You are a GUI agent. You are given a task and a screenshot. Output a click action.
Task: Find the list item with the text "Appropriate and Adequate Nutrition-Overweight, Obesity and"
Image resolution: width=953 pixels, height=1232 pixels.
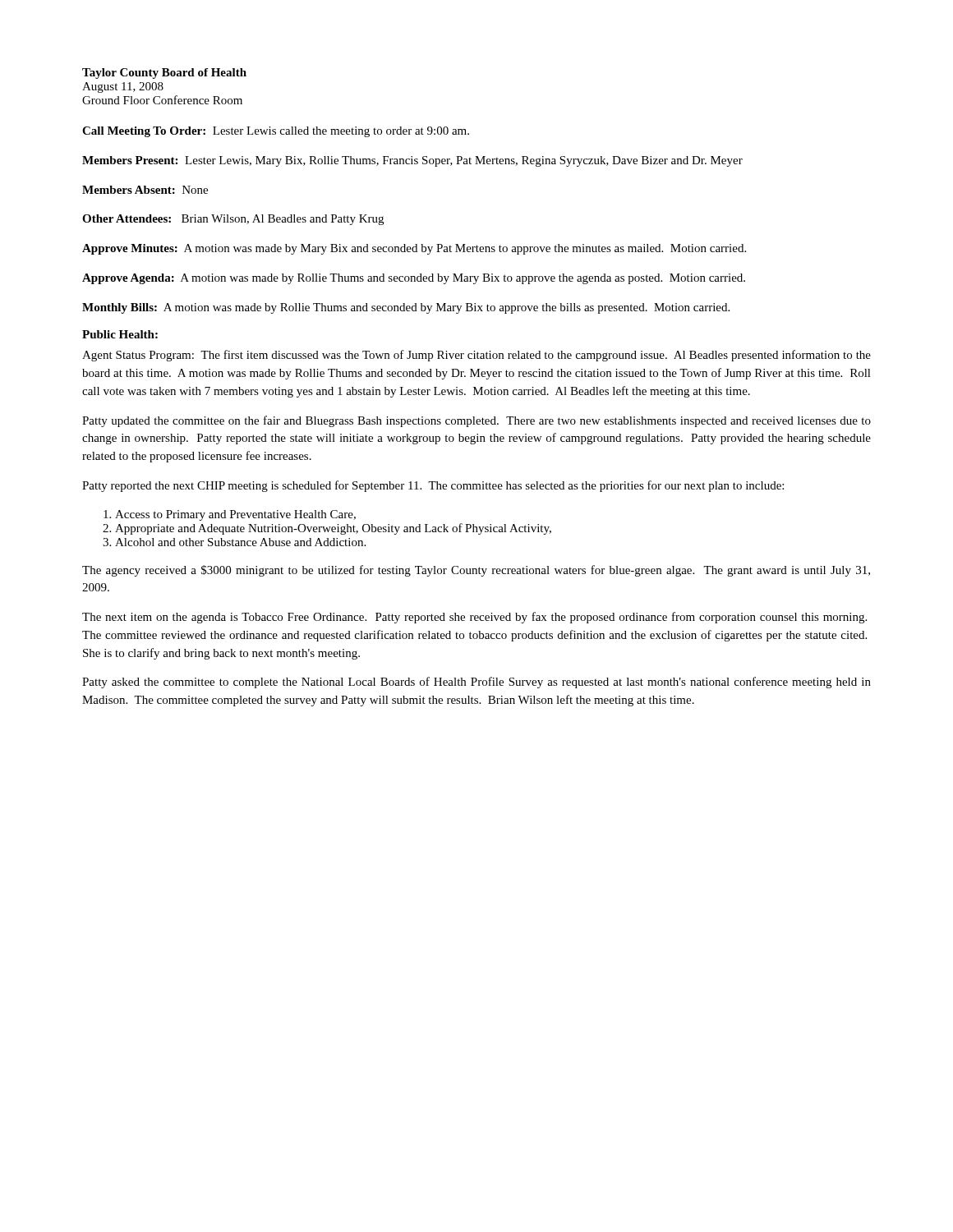(333, 528)
